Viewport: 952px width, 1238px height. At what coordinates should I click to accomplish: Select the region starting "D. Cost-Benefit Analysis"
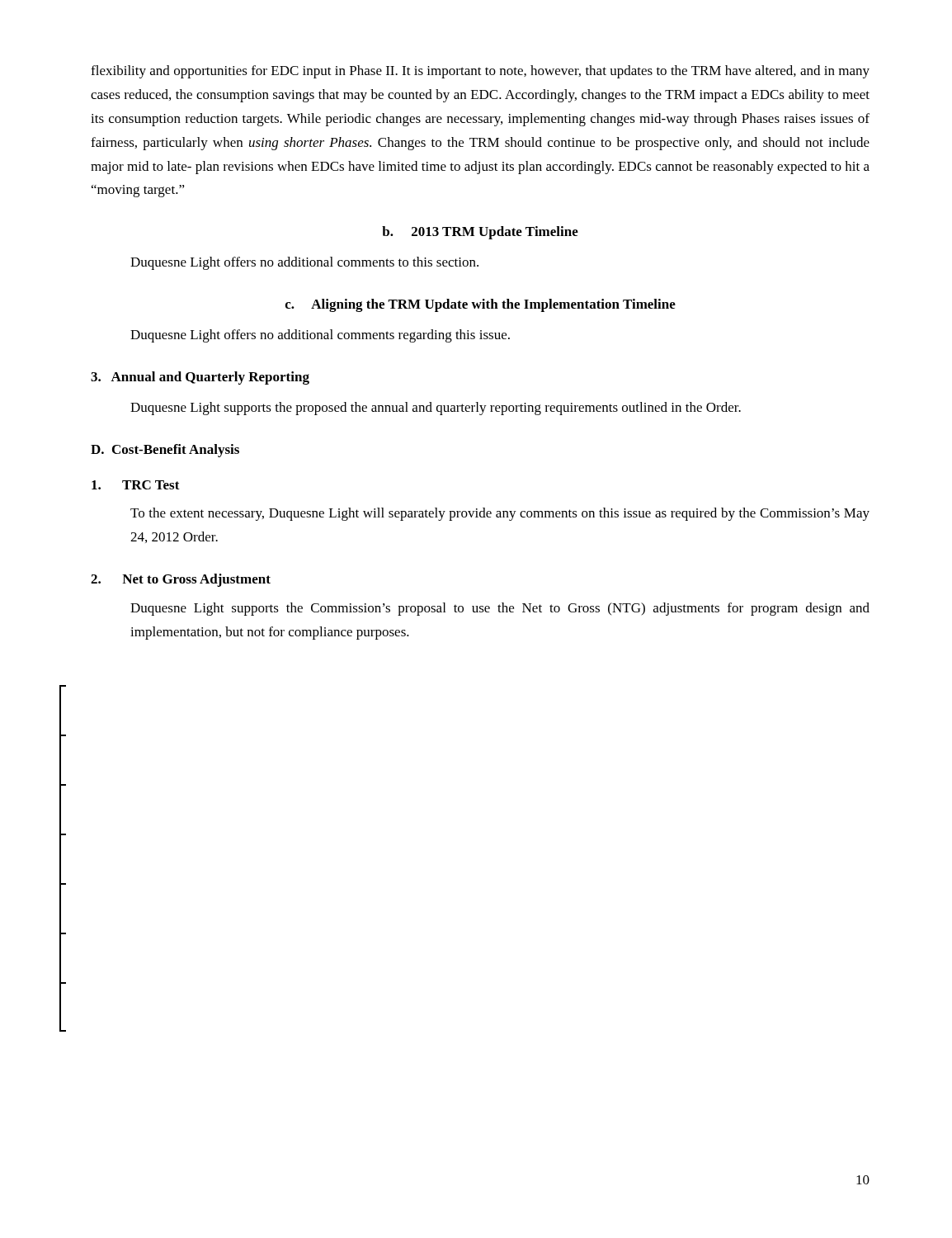click(x=165, y=449)
